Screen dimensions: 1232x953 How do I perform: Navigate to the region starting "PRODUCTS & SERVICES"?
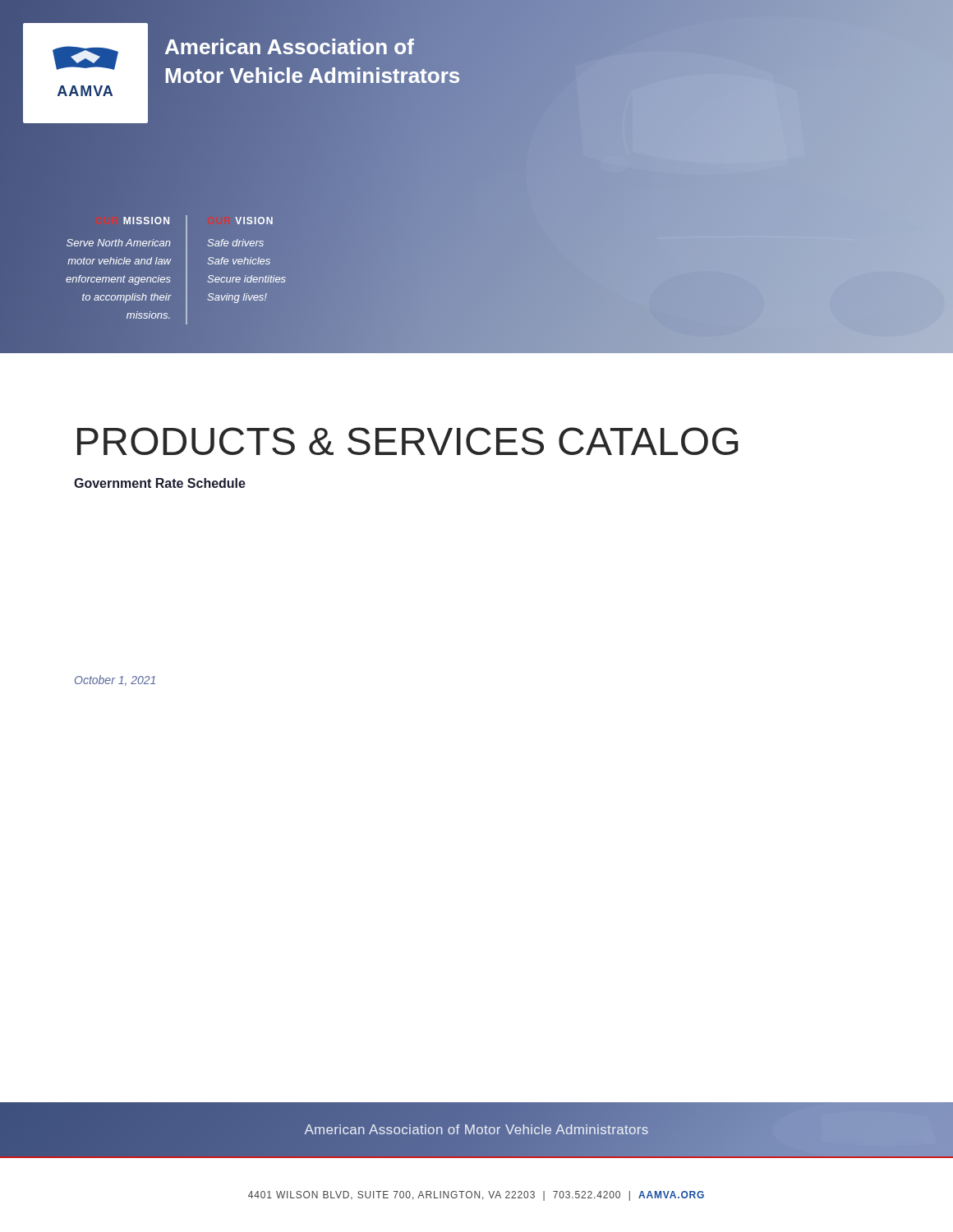tap(408, 441)
